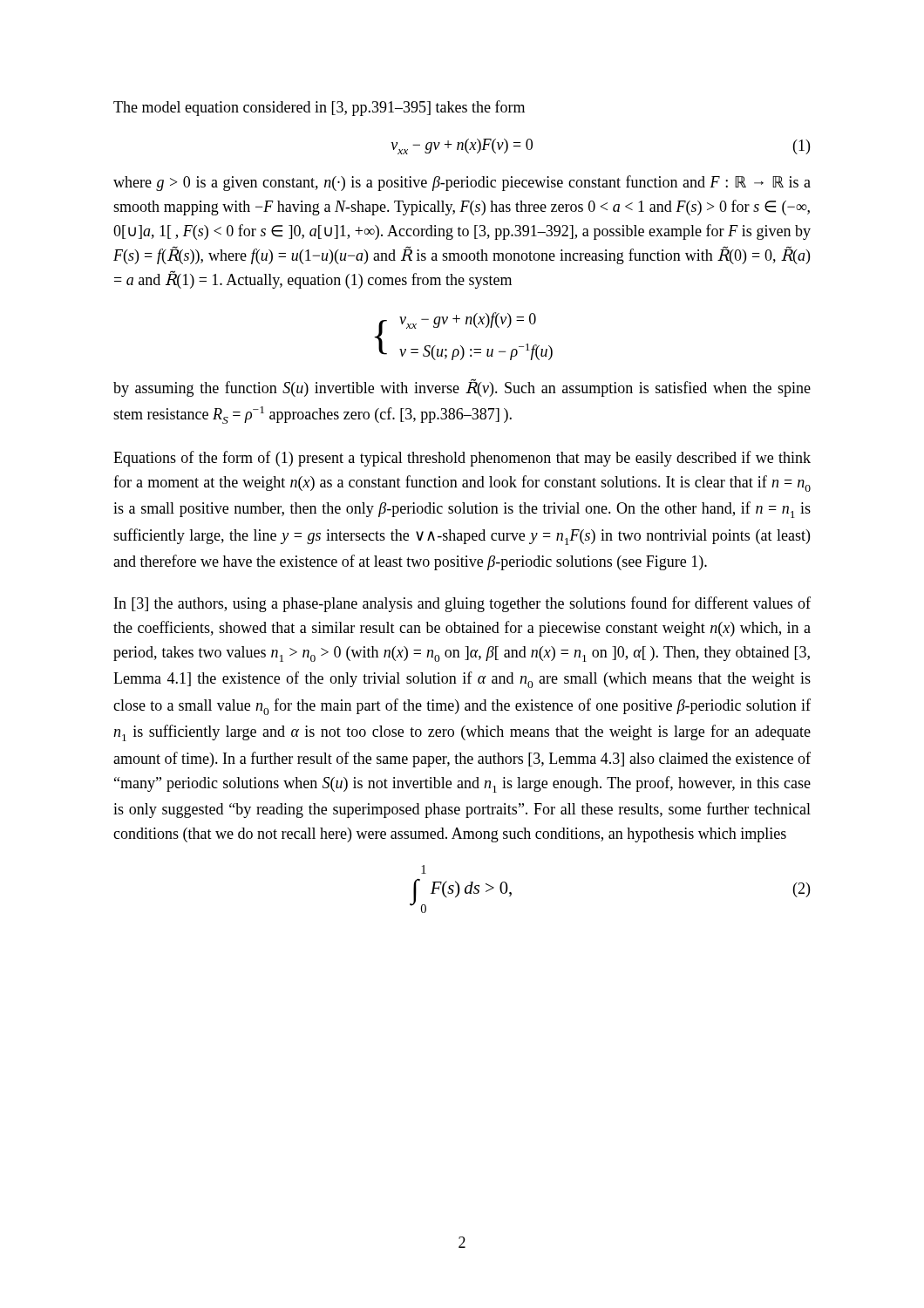Navigate to the text block starting "{ vxx − gv + n(x)f(v) = 0"
The width and height of the screenshot is (924, 1308).
click(462, 335)
